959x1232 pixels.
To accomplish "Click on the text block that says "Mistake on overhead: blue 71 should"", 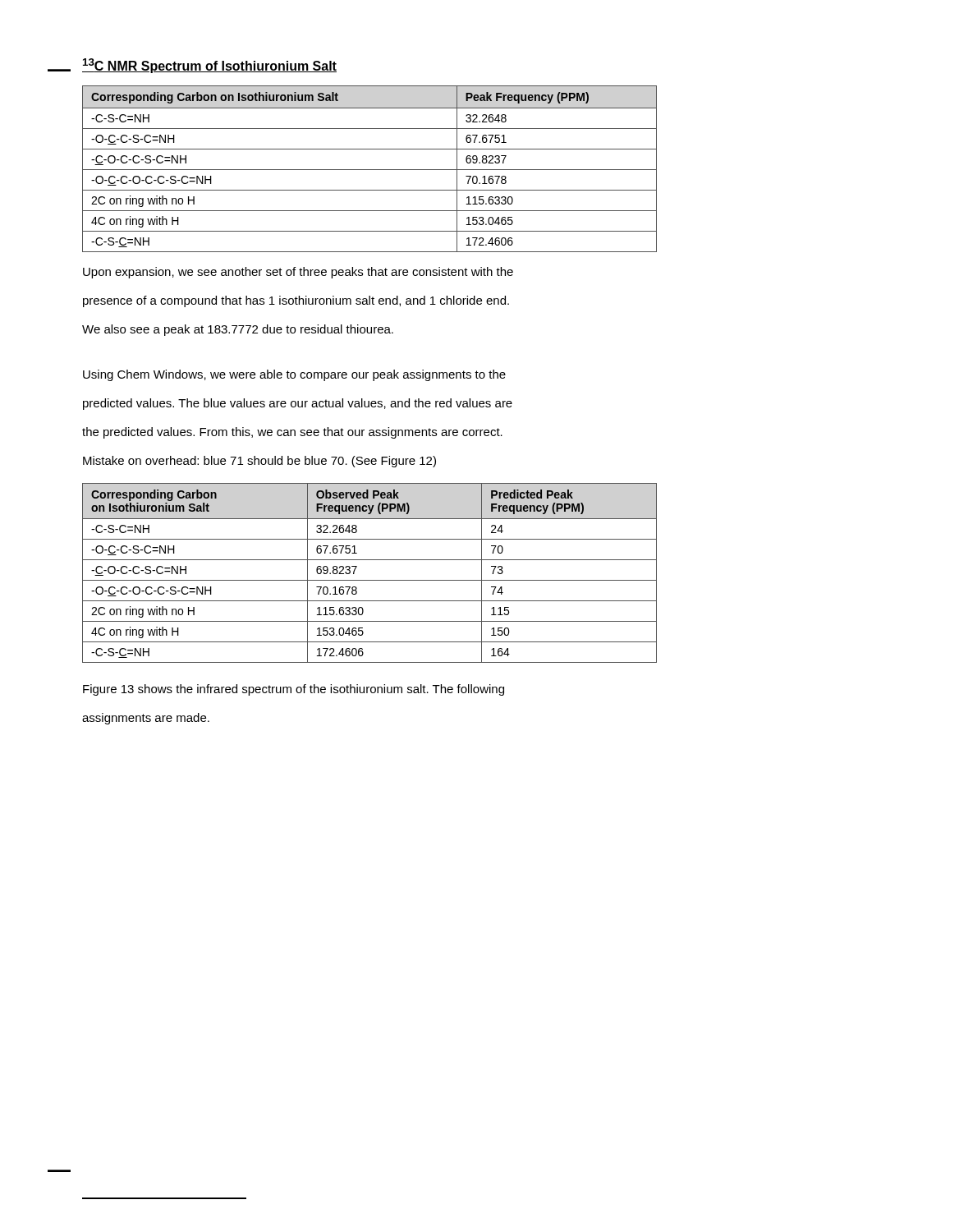I will pyautogui.click(x=259, y=461).
